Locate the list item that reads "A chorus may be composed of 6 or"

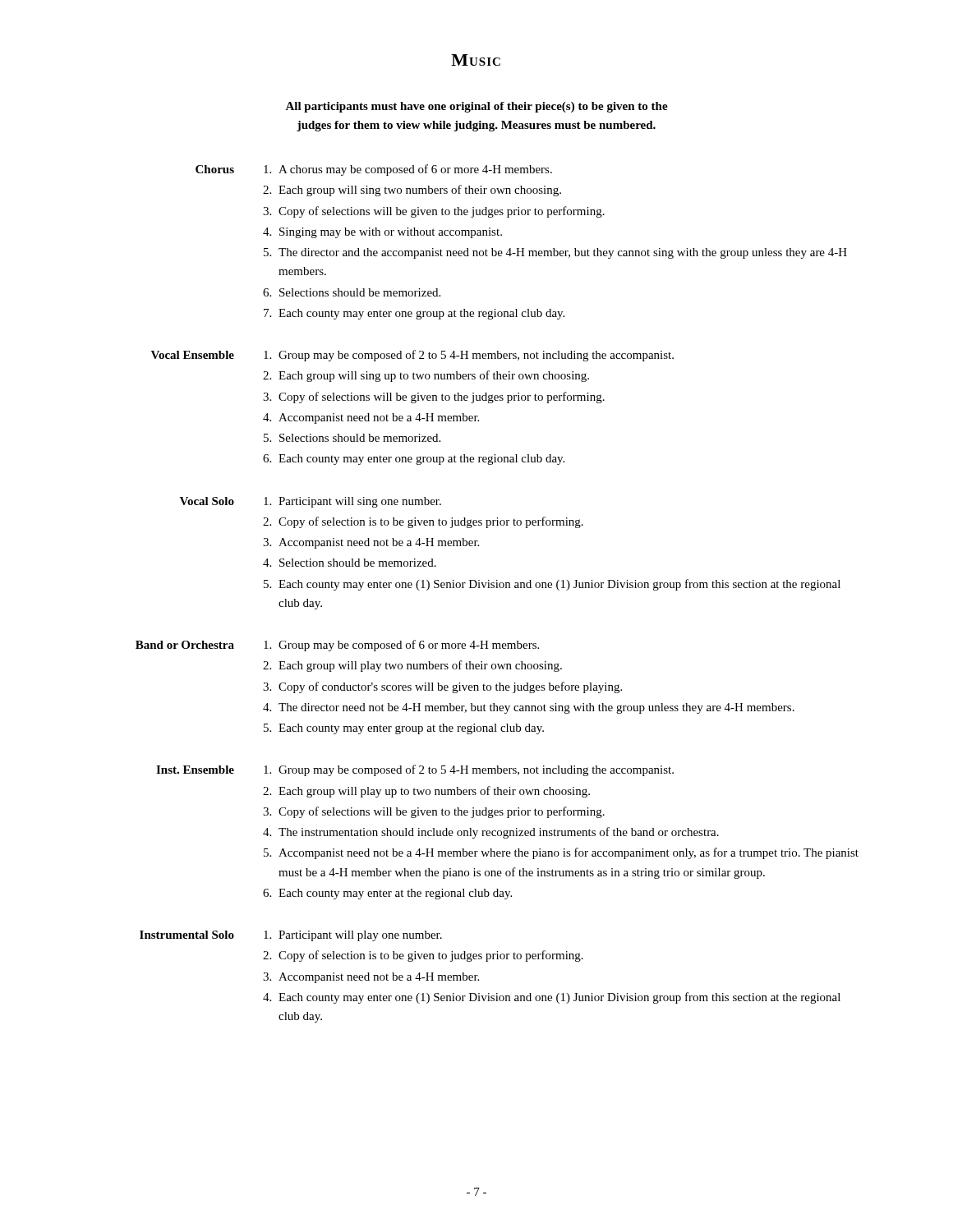[x=416, y=169]
